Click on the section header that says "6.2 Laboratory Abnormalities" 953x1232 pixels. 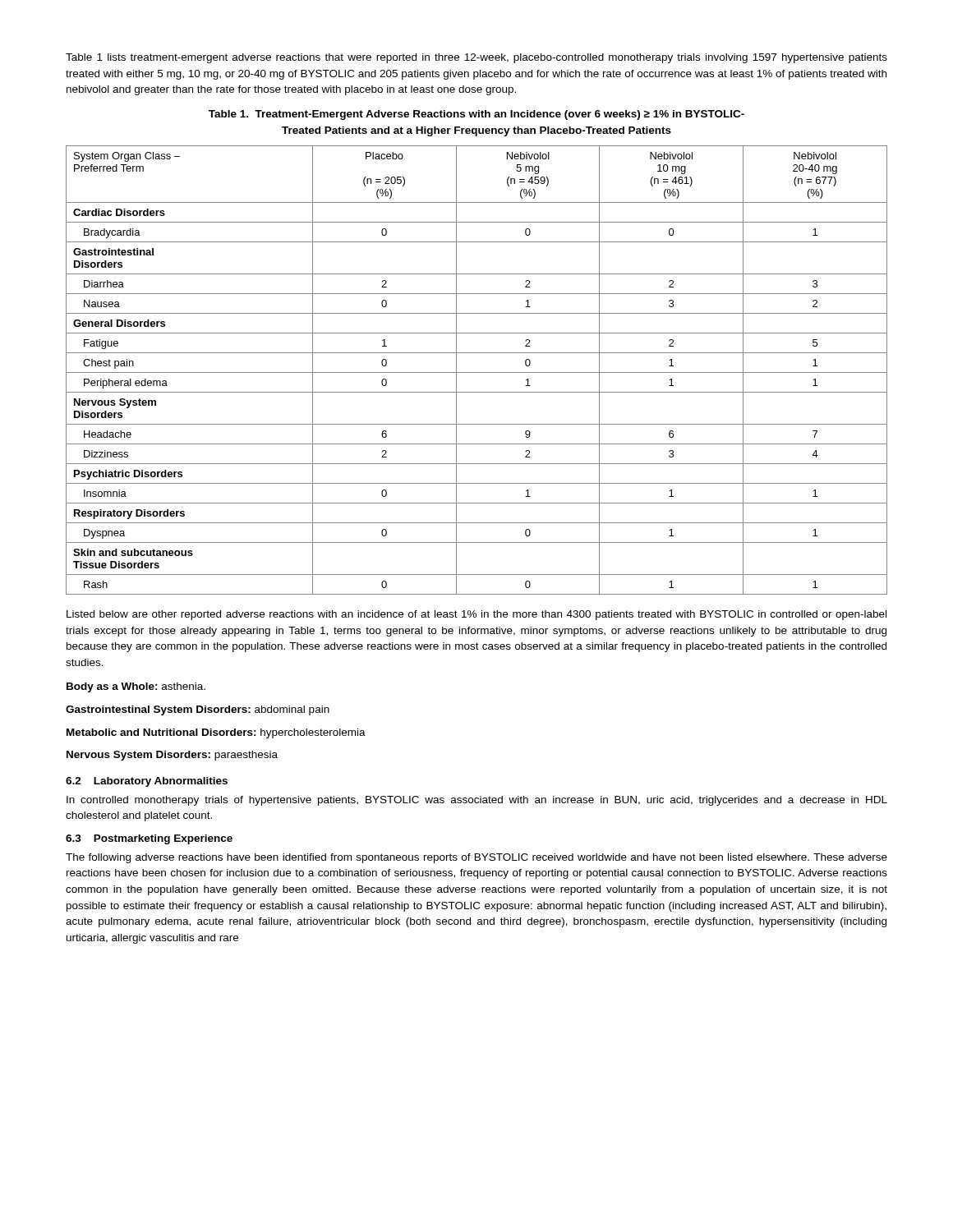tap(147, 780)
